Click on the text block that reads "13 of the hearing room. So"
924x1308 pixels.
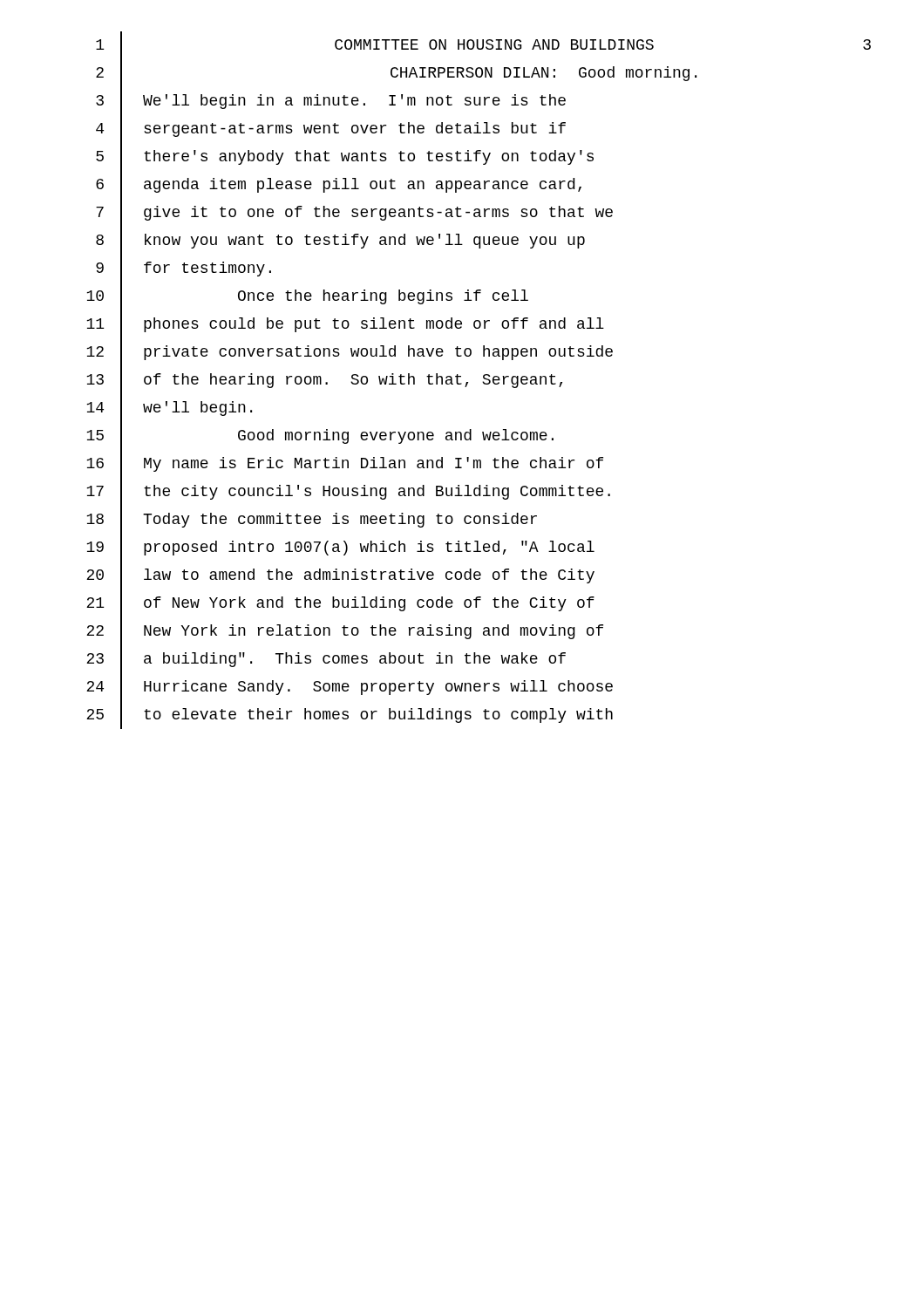click(x=462, y=380)
